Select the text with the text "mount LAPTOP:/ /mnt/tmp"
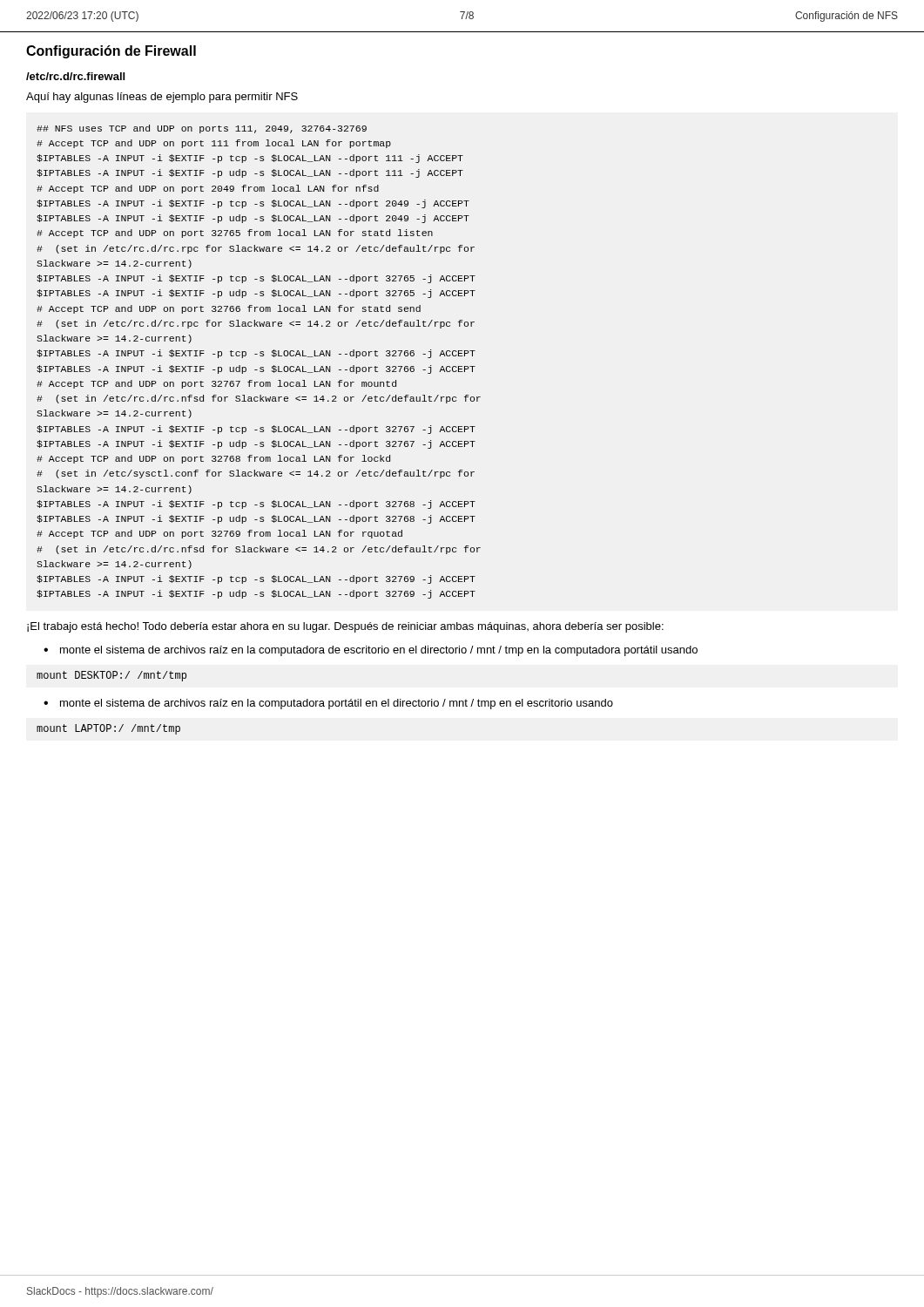 [109, 729]
